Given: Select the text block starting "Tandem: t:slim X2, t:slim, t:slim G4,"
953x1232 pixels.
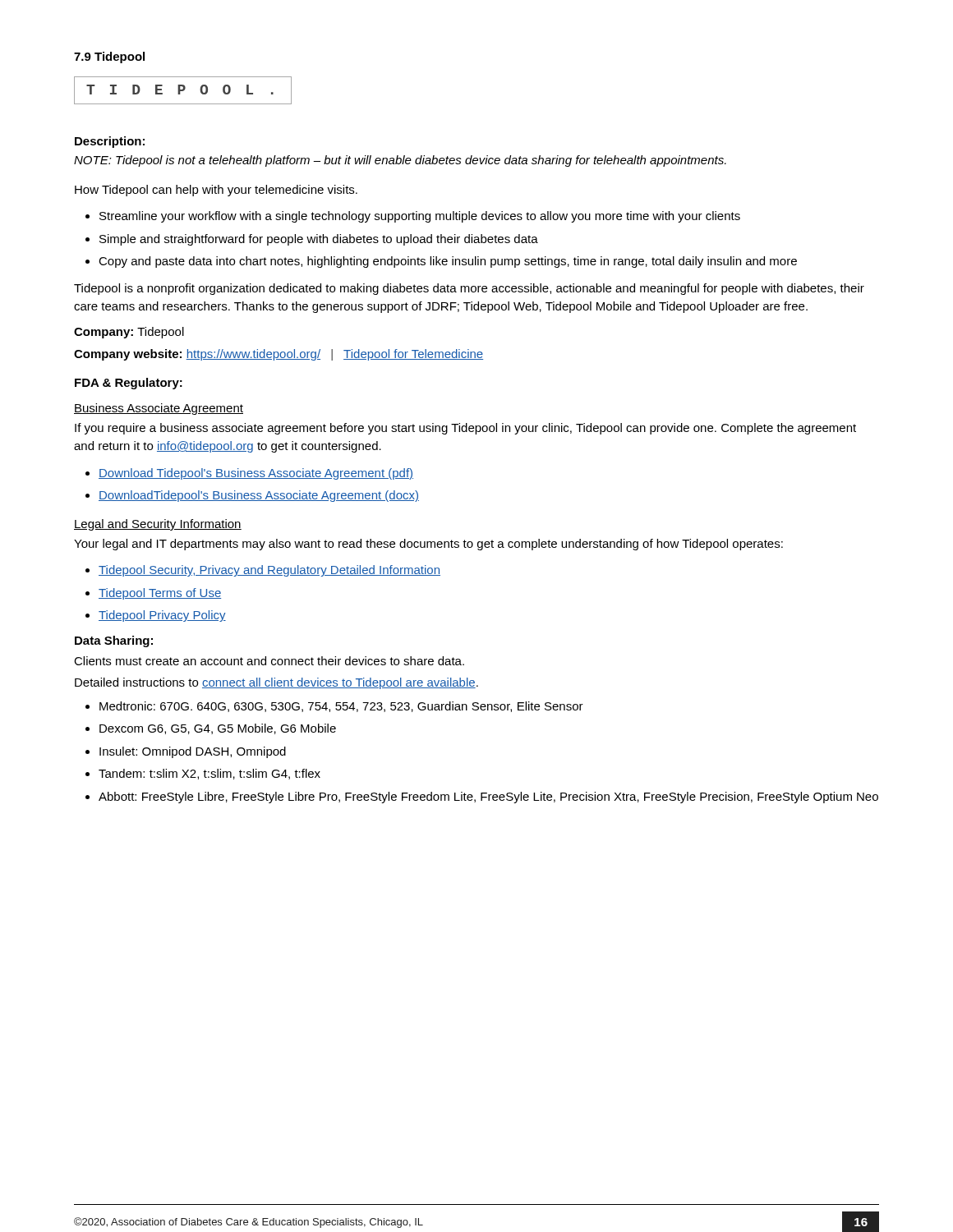Looking at the screenshot, I should (x=210, y=774).
